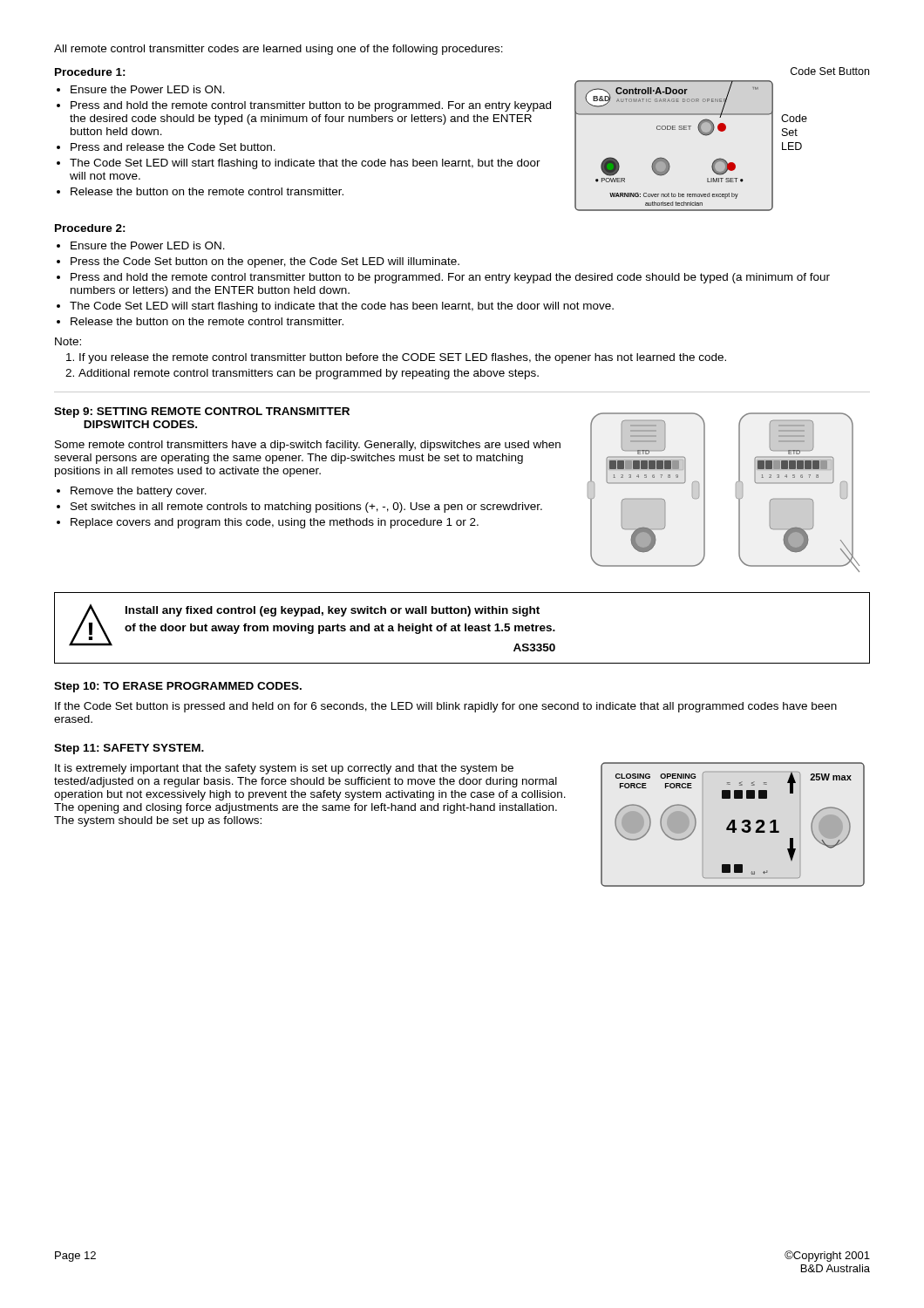Find the text block that reads "! Install any fixed control"
Viewport: 924px width, 1308px height.
click(x=312, y=628)
